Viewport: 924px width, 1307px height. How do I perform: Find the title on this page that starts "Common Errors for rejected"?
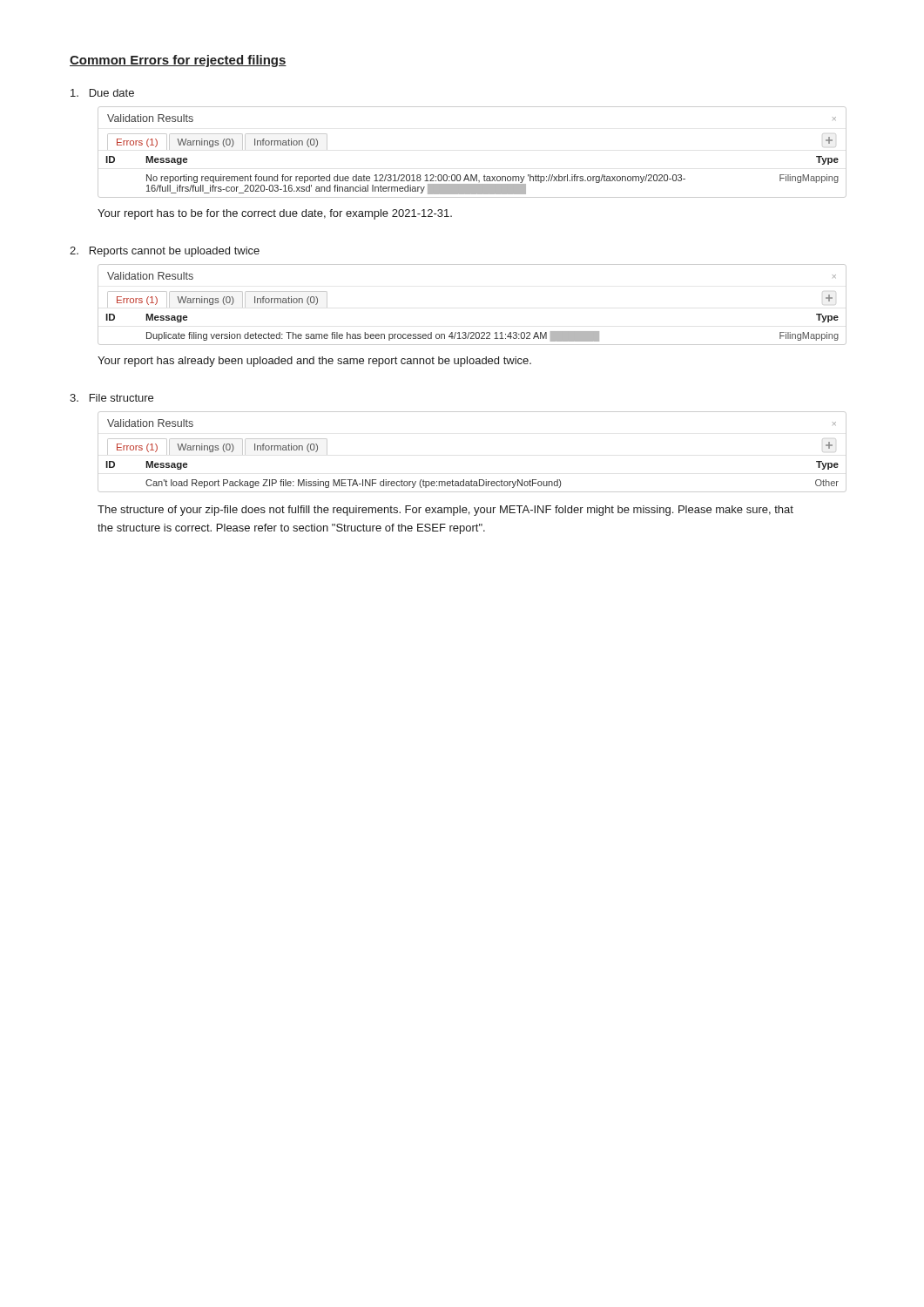178,60
